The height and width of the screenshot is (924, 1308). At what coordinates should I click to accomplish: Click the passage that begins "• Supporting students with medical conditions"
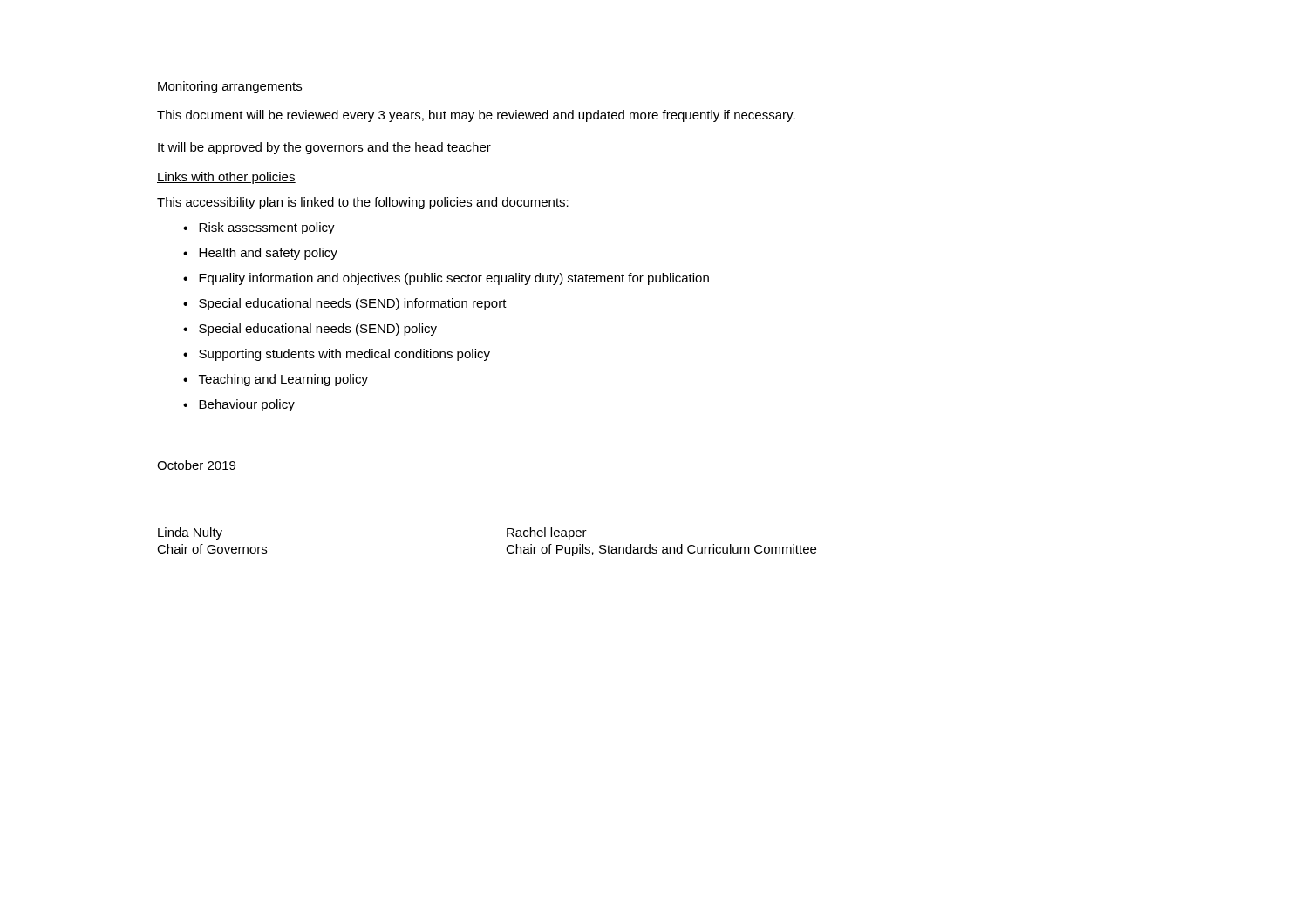tap(337, 354)
